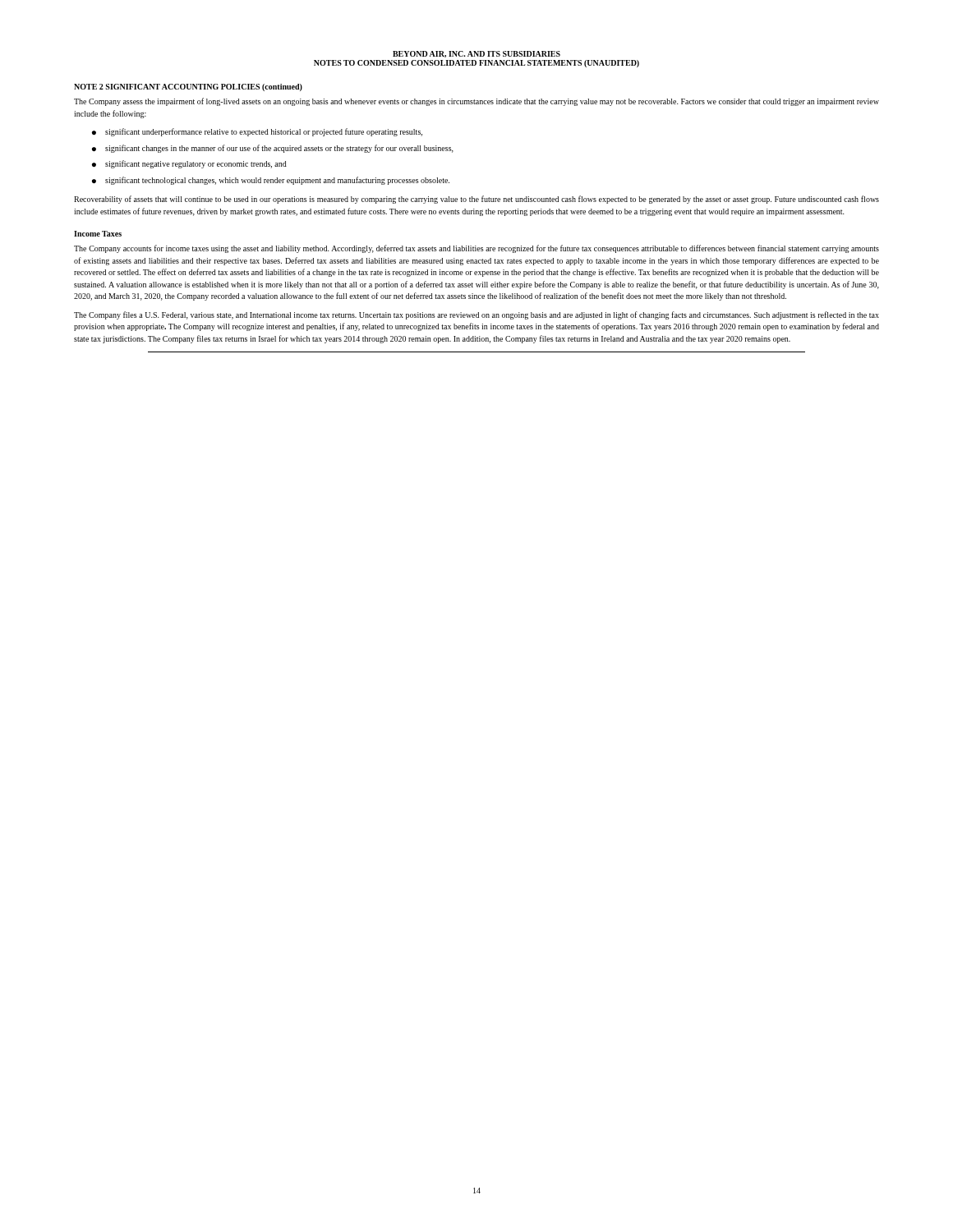Navigate to the text starting "● significant technological changes, which would"
Viewport: 953px width, 1232px height.
[271, 181]
